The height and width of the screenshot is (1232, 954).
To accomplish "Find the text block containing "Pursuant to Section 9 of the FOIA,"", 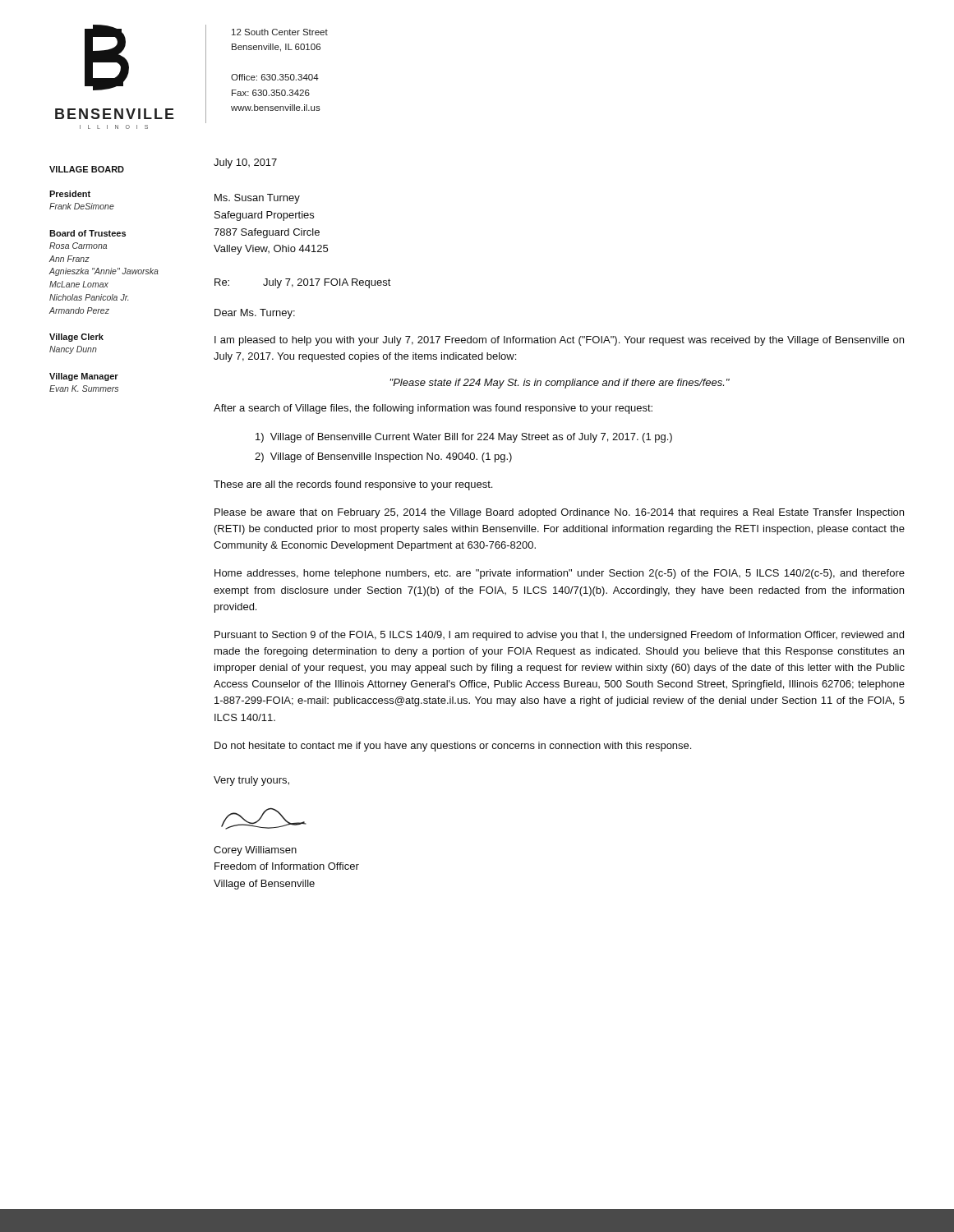I will 559,676.
